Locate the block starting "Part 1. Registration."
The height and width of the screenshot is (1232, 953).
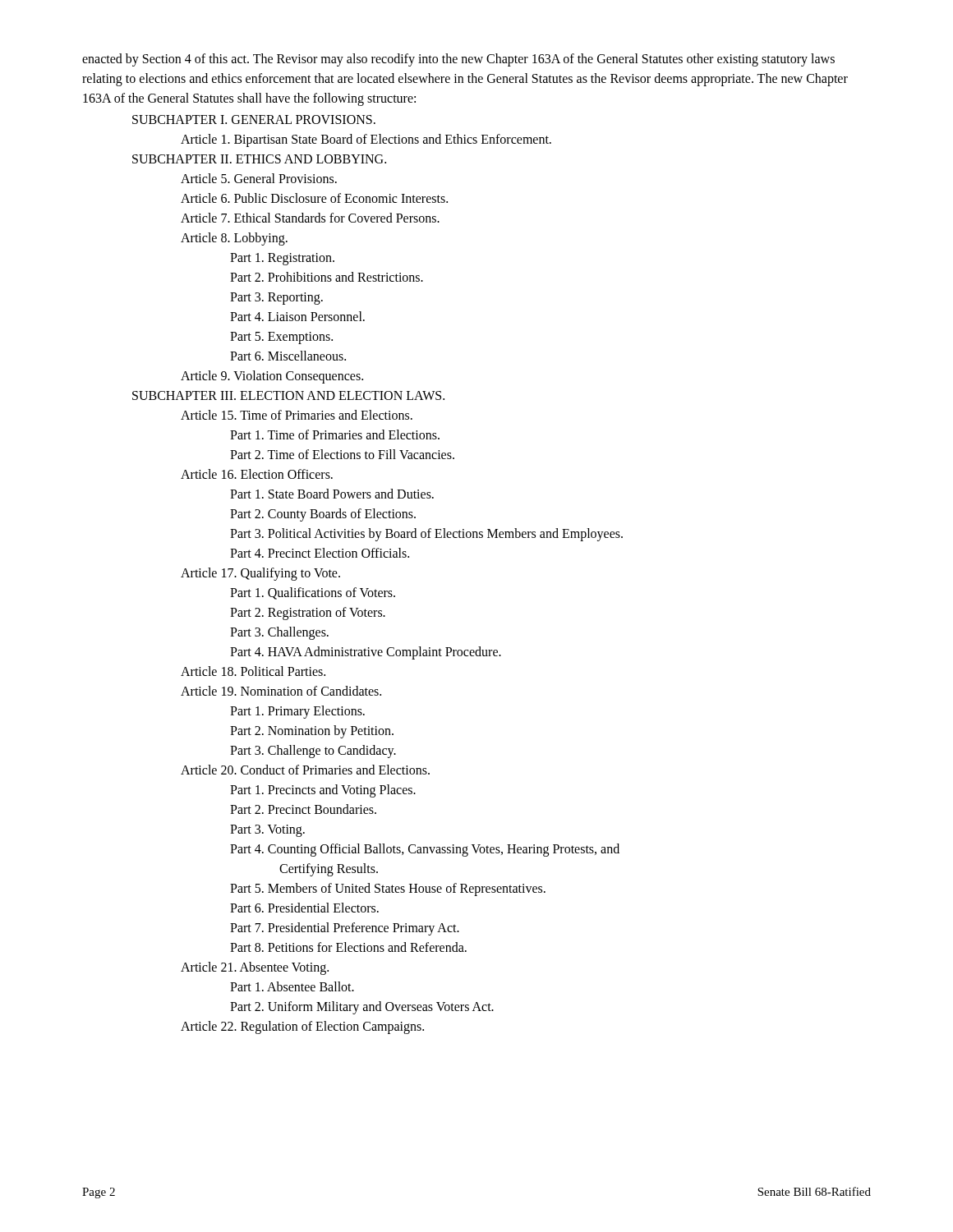283,257
